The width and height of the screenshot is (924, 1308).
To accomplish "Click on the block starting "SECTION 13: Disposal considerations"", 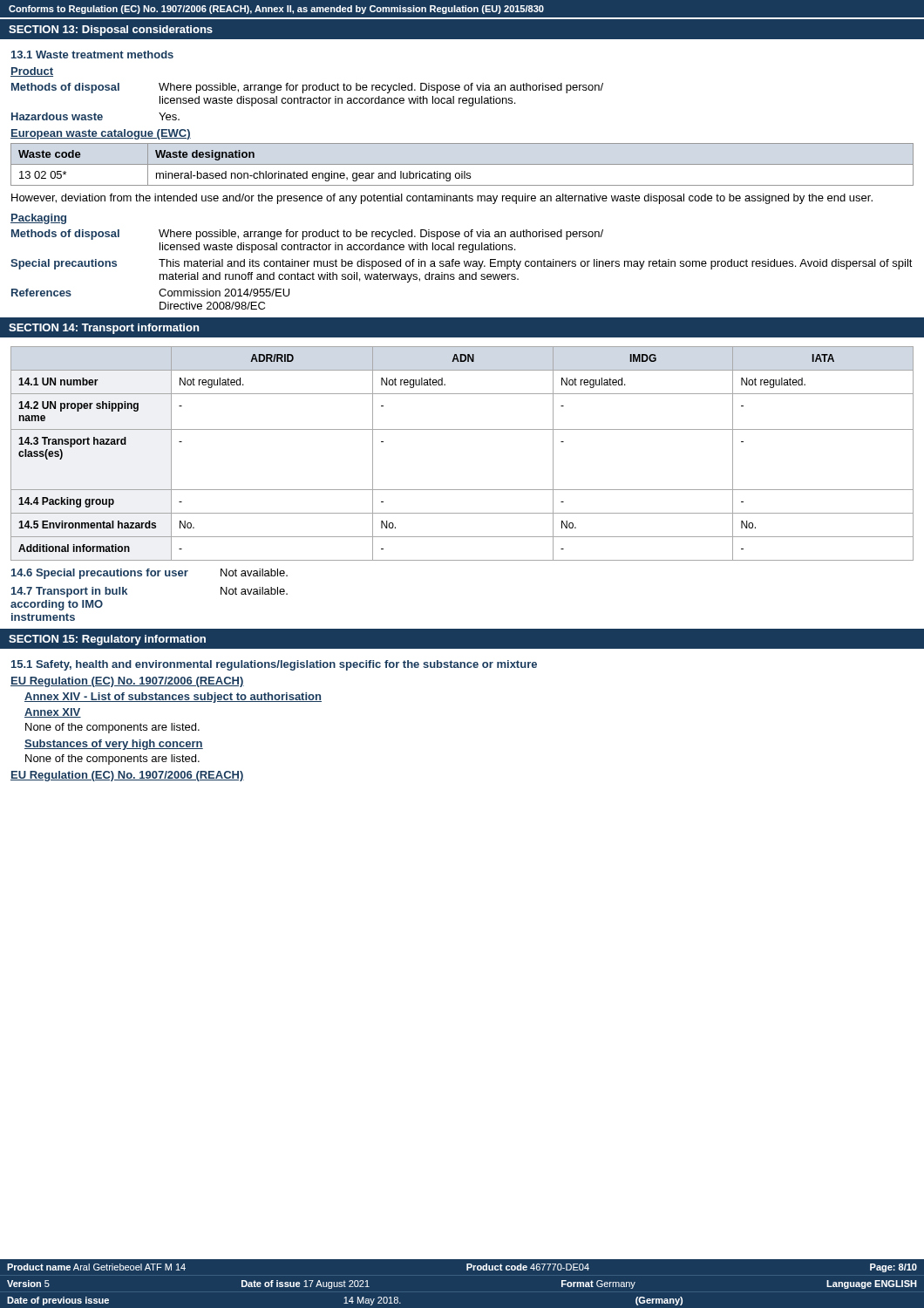I will tap(111, 29).
